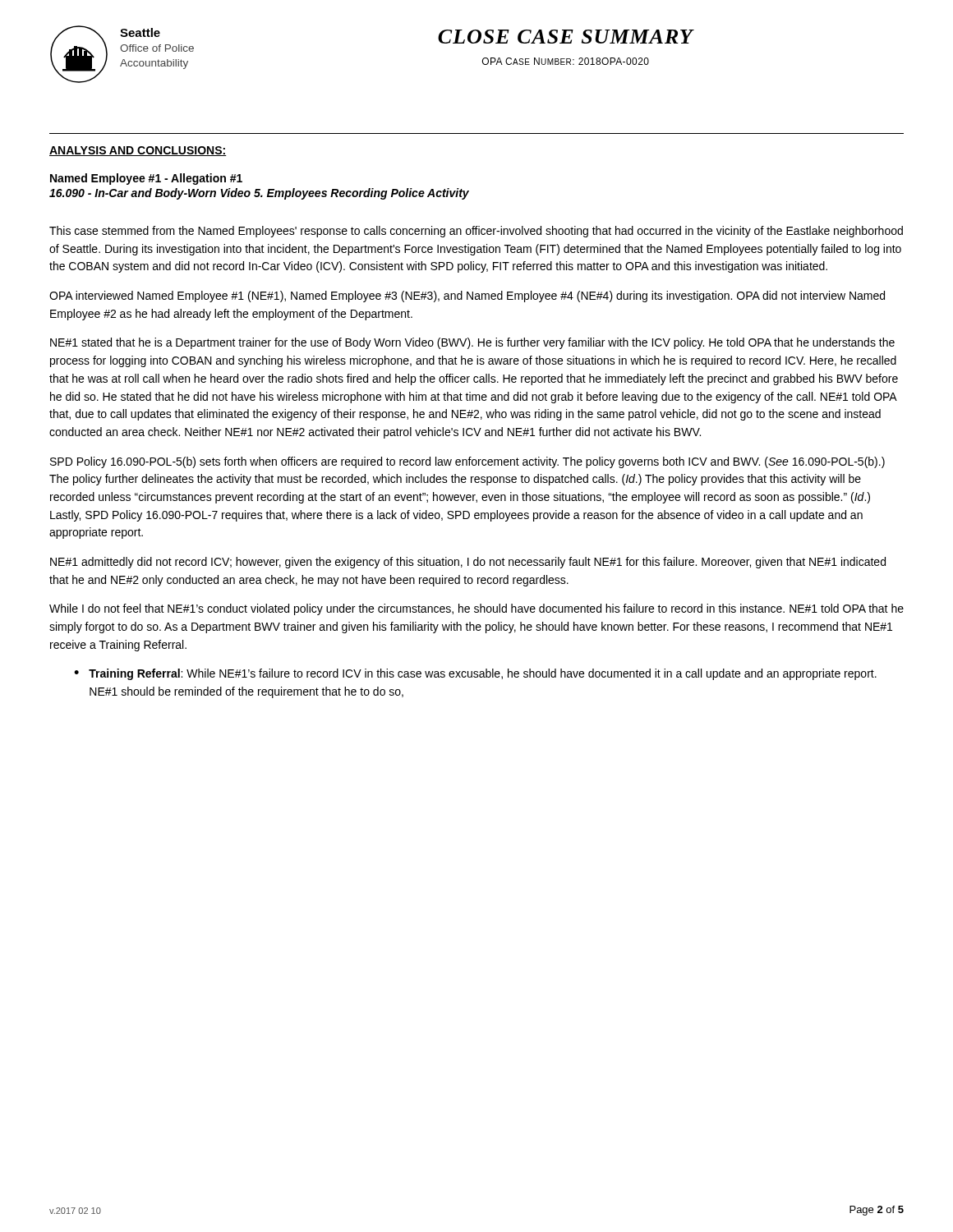Find the text block with the text "OPA CASE NUMBER:"

[565, 62]
